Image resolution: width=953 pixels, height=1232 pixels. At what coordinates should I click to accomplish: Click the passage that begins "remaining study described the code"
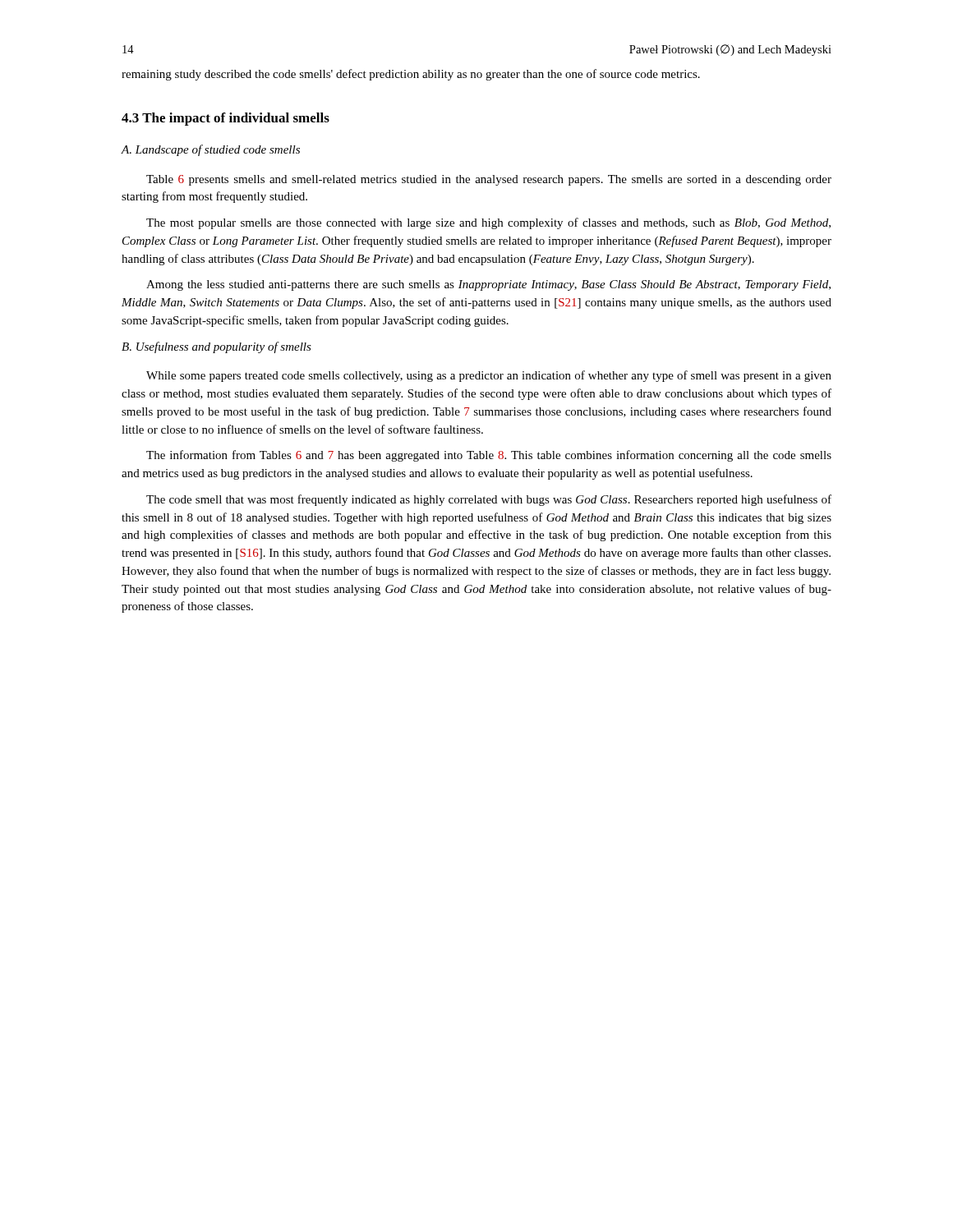(x=476, y=75)
